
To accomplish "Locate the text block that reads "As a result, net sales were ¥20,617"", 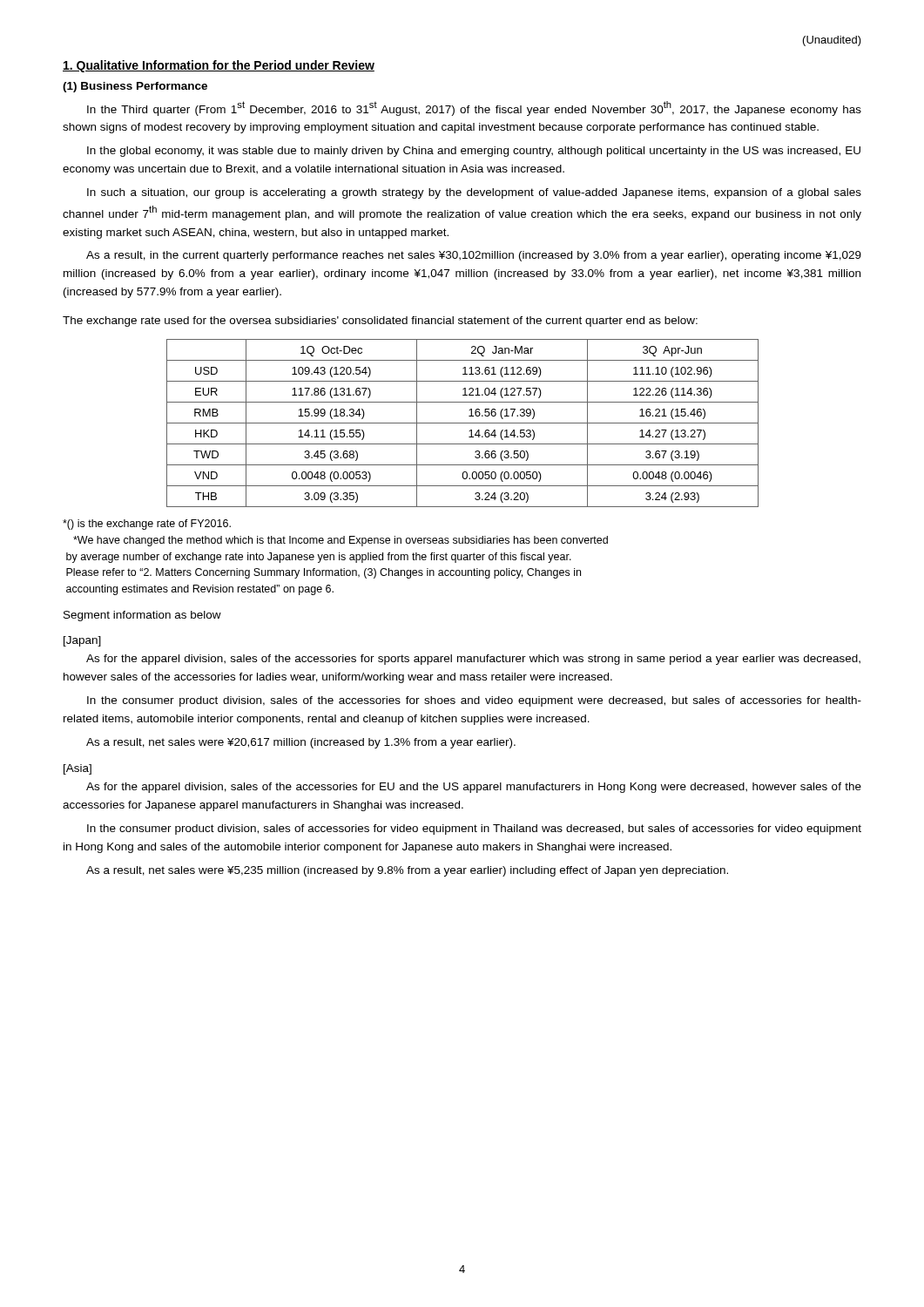I will pyautogui.click(x=301, y=741).
